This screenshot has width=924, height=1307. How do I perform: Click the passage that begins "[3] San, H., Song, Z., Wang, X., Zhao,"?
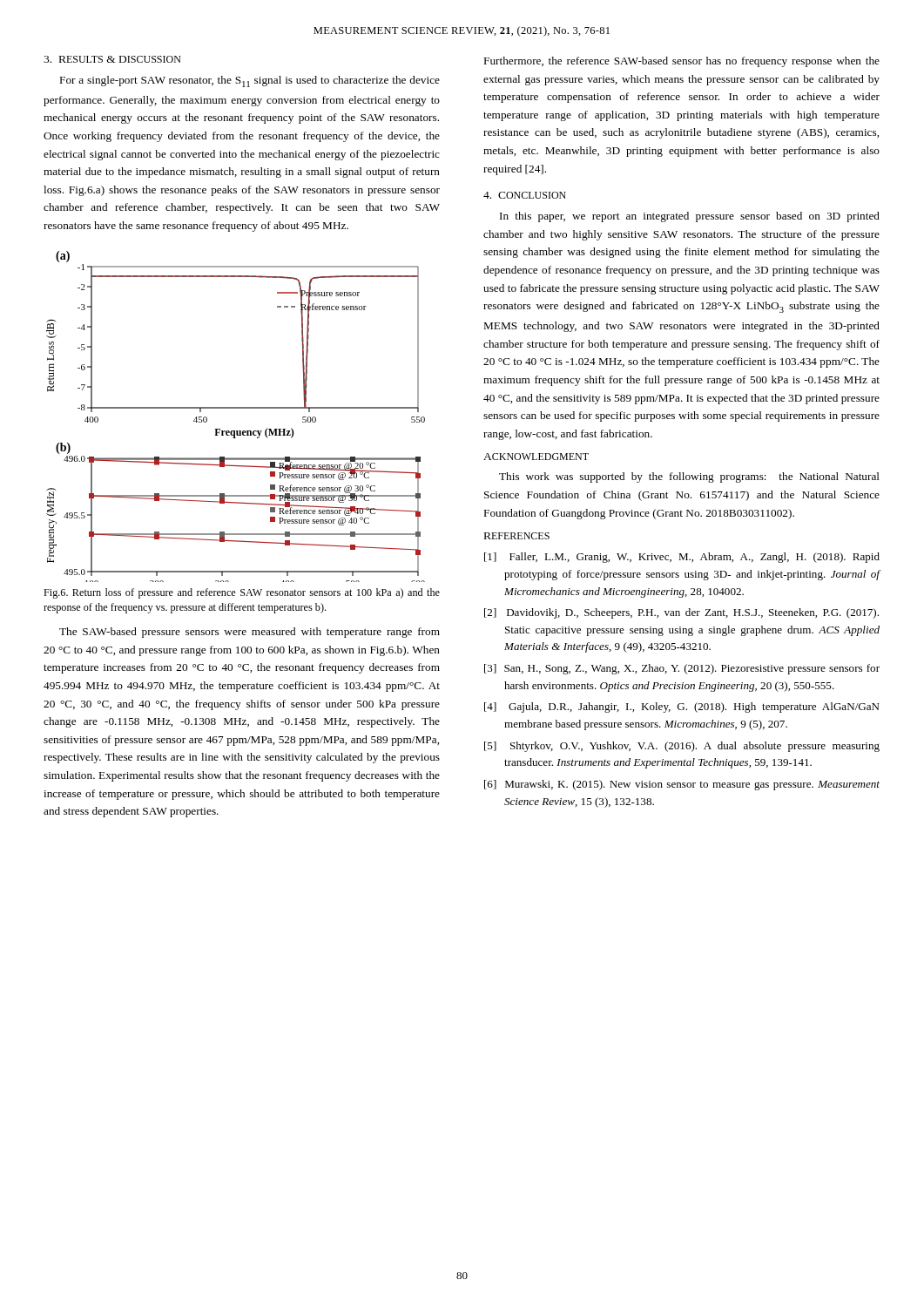pos(681,676)
